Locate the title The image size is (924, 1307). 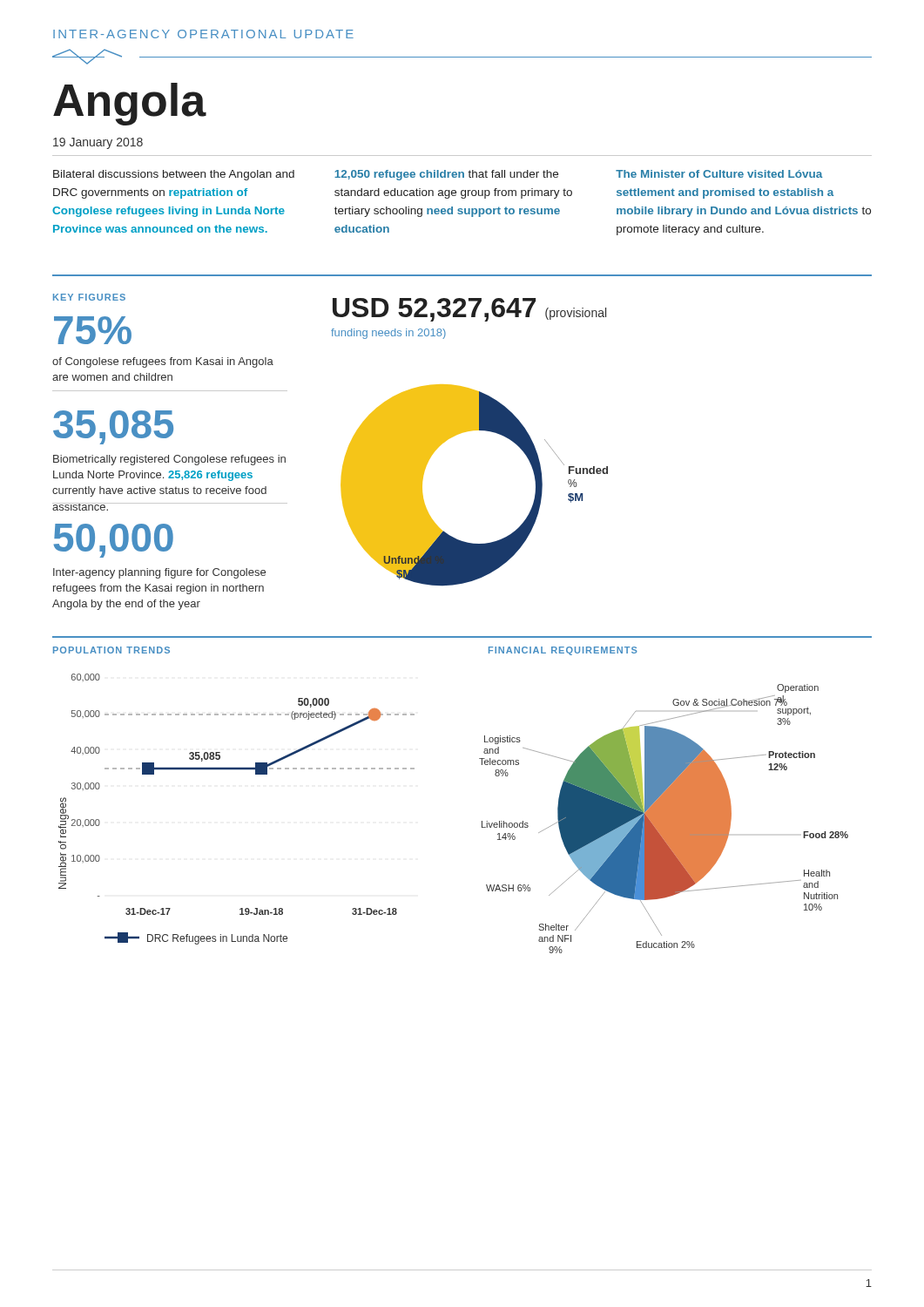(x=129, y=100)
